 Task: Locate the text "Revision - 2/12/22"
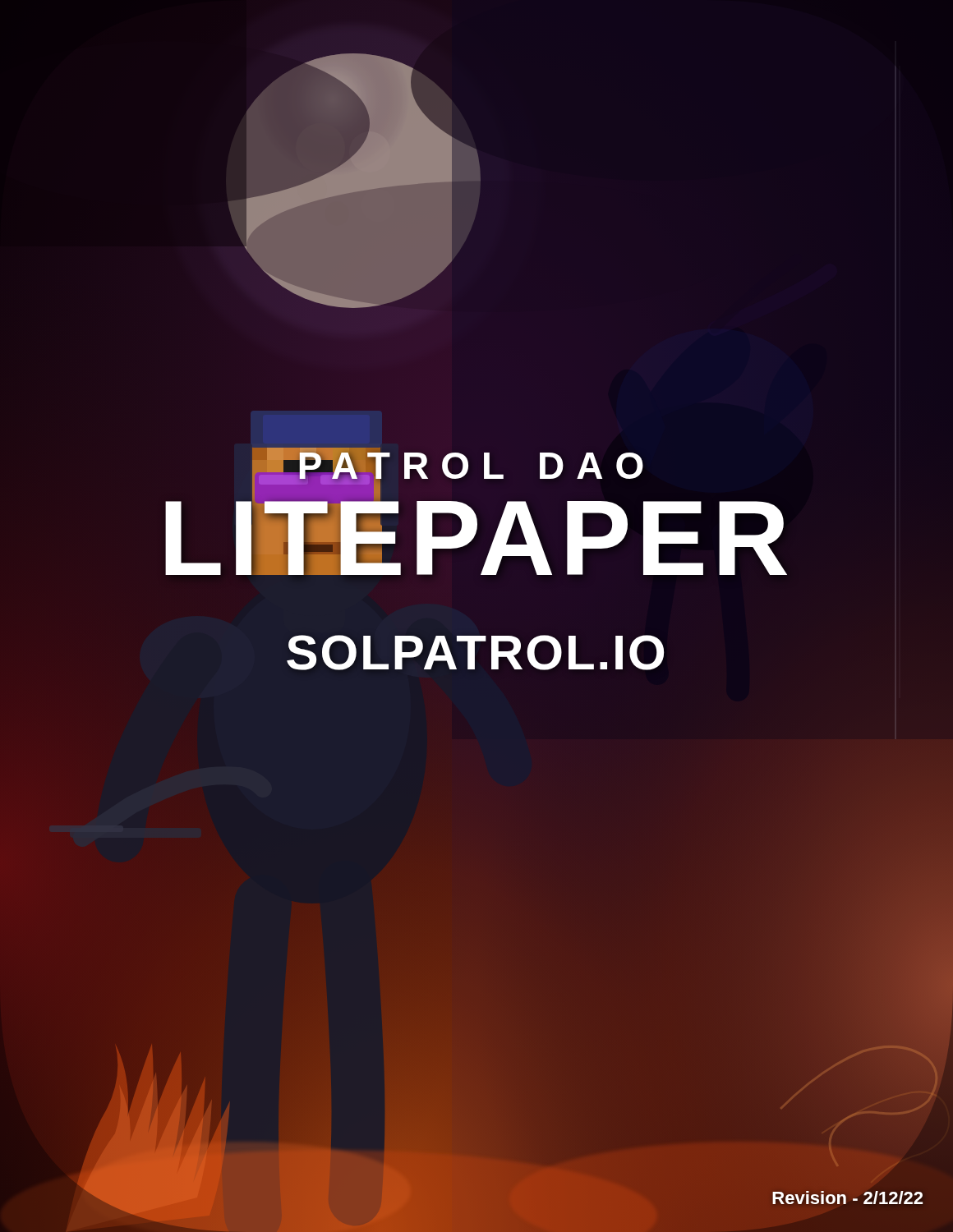(x=848, y=1198)
